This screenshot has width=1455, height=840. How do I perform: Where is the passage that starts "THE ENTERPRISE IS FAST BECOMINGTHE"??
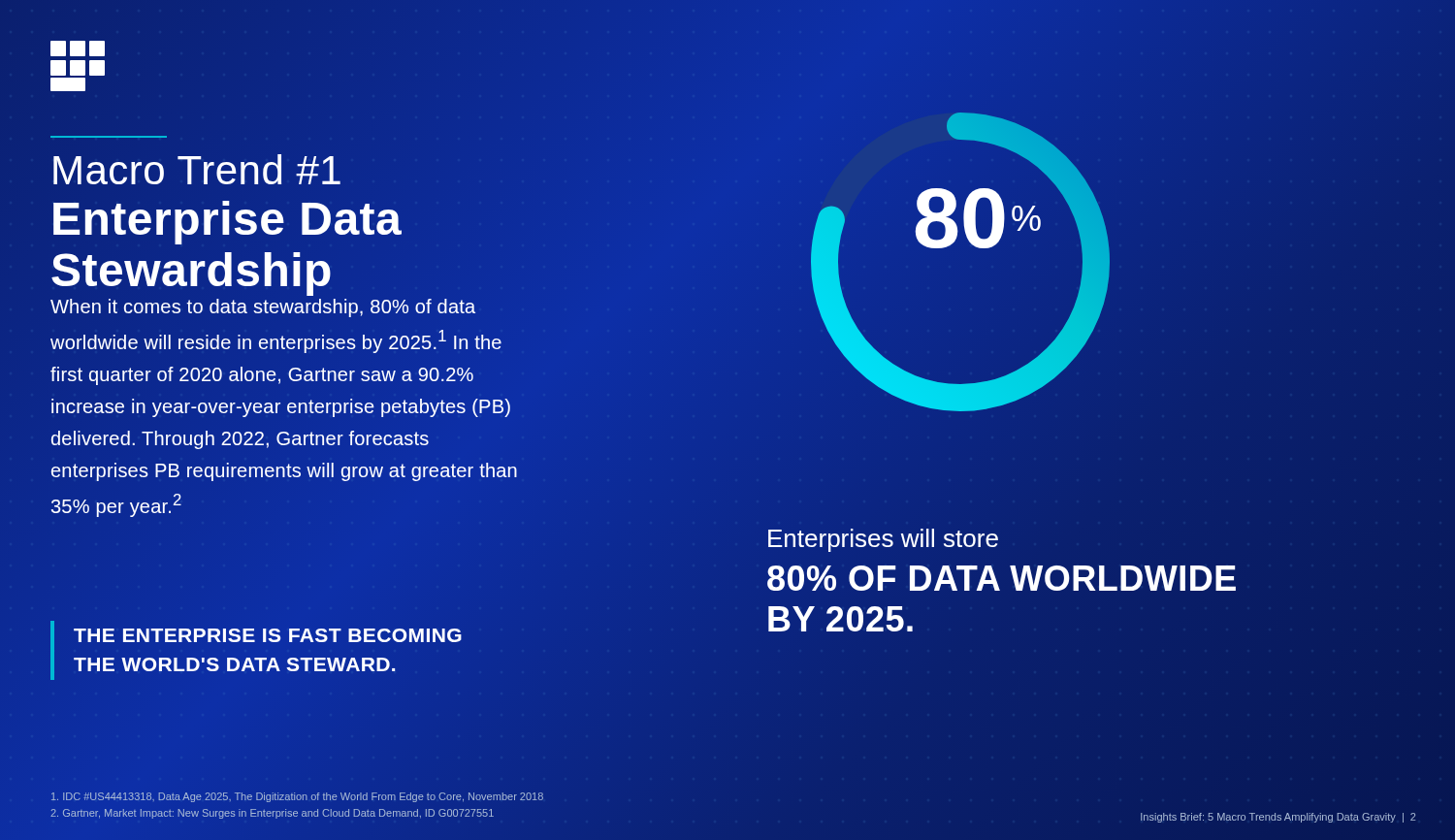(326, 650)
